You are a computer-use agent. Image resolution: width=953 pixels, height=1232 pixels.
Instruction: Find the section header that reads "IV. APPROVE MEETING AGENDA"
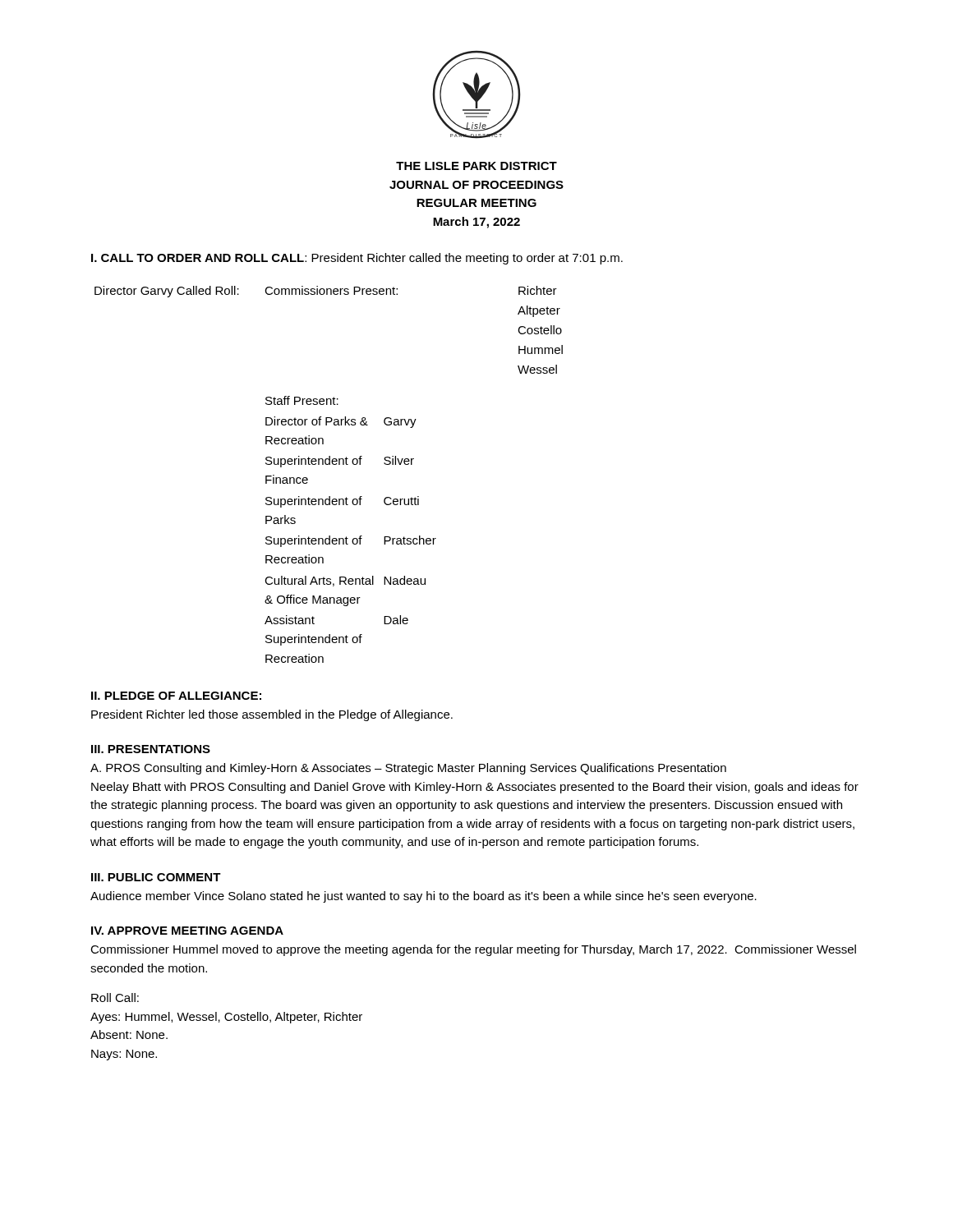[x=187, y=930]
